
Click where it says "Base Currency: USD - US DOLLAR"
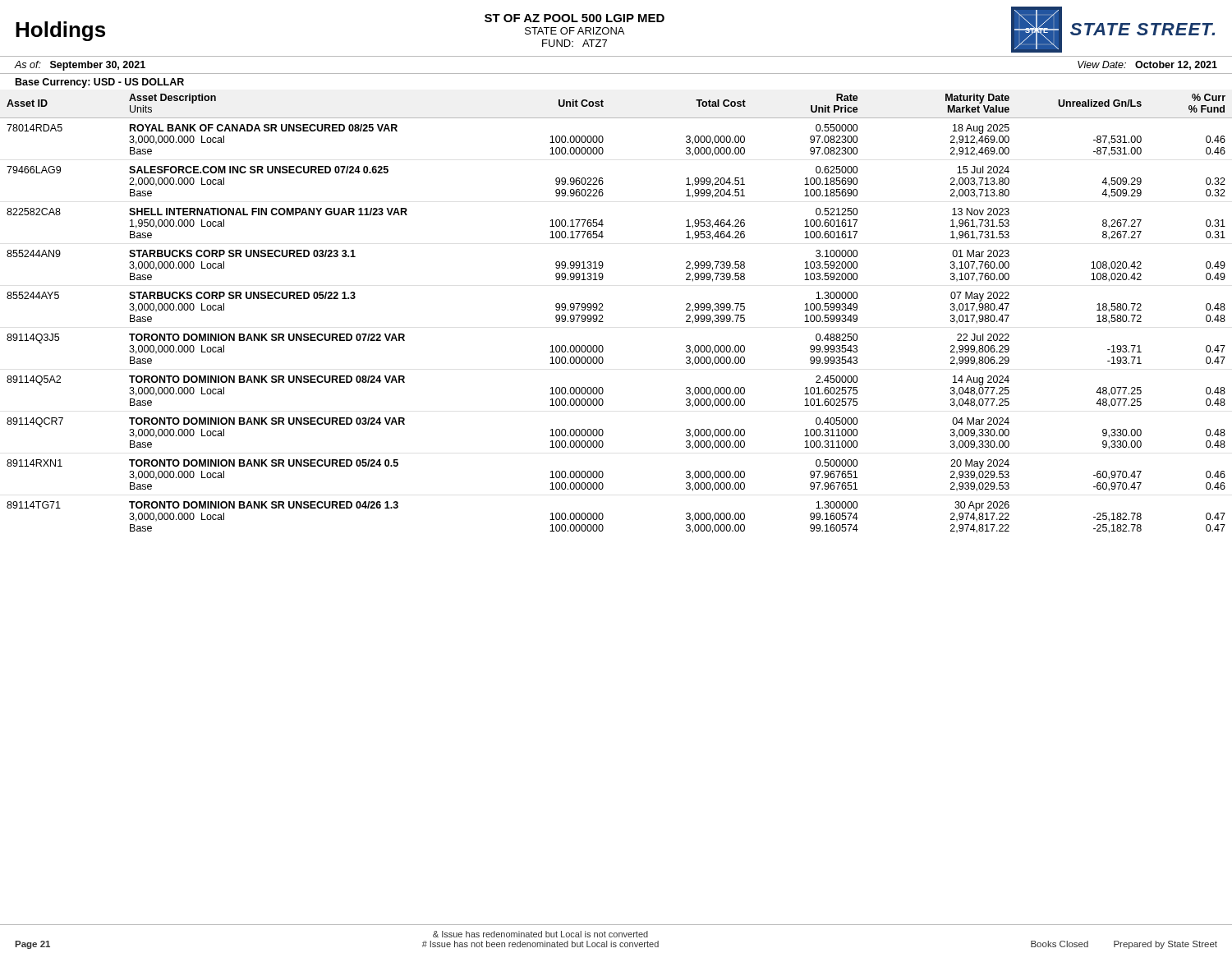99,82
